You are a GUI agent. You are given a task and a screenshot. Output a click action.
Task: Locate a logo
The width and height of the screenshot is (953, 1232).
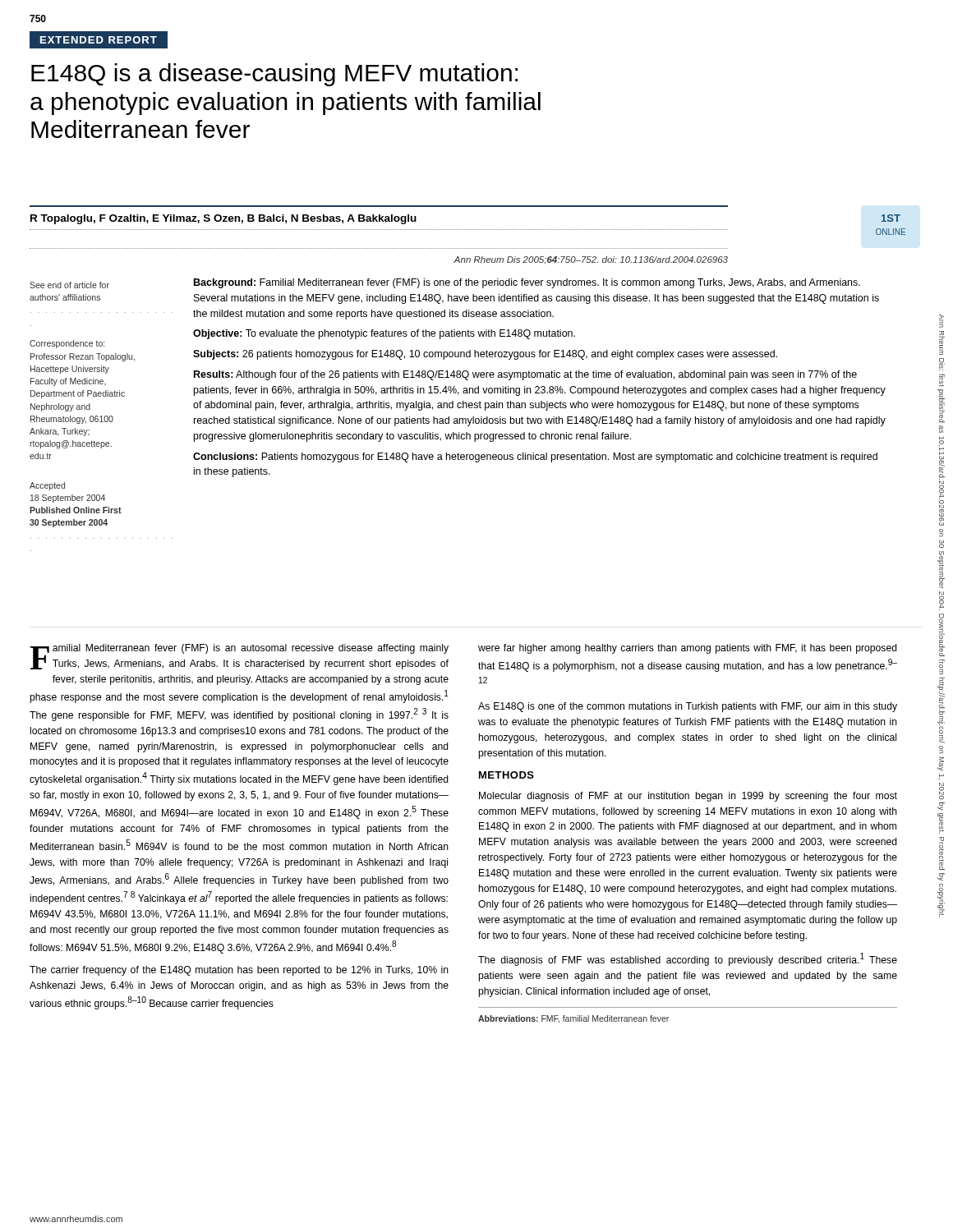pyautogui.click(x=891, y=228)
